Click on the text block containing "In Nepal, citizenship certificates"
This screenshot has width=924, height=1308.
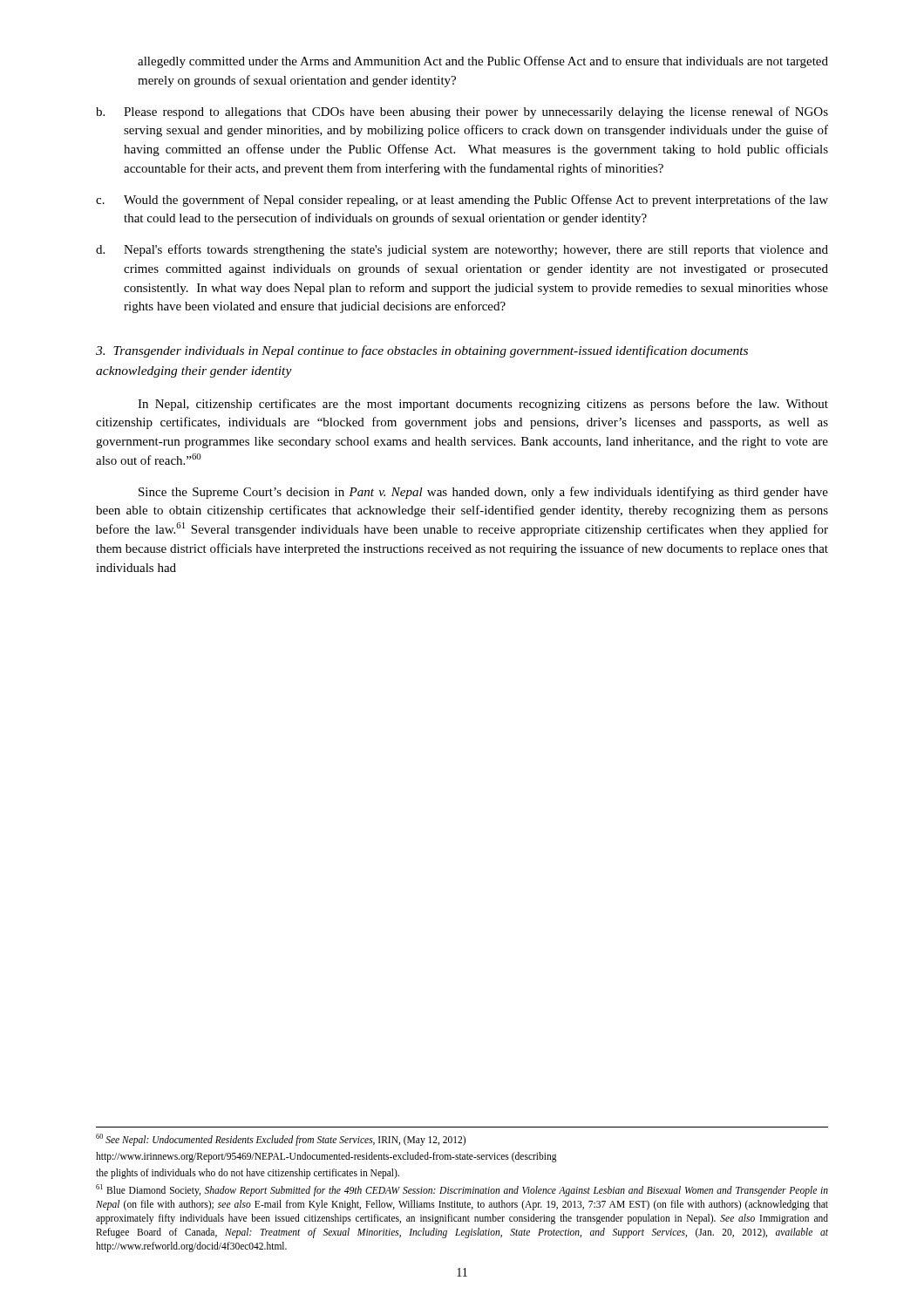coord(462,432)
